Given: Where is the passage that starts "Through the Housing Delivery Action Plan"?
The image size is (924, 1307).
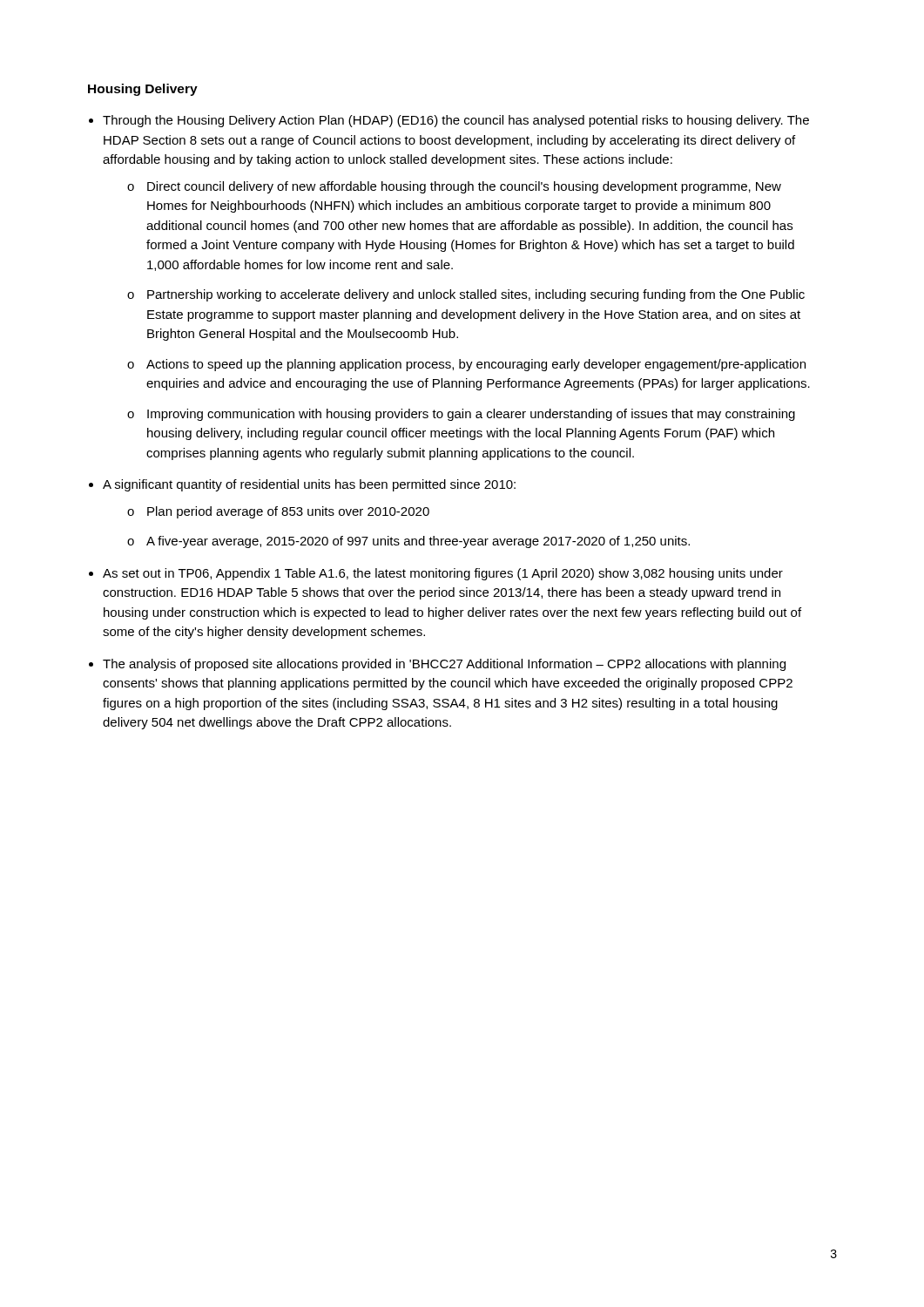Looking at the screenshot, I should click(456, 140).
